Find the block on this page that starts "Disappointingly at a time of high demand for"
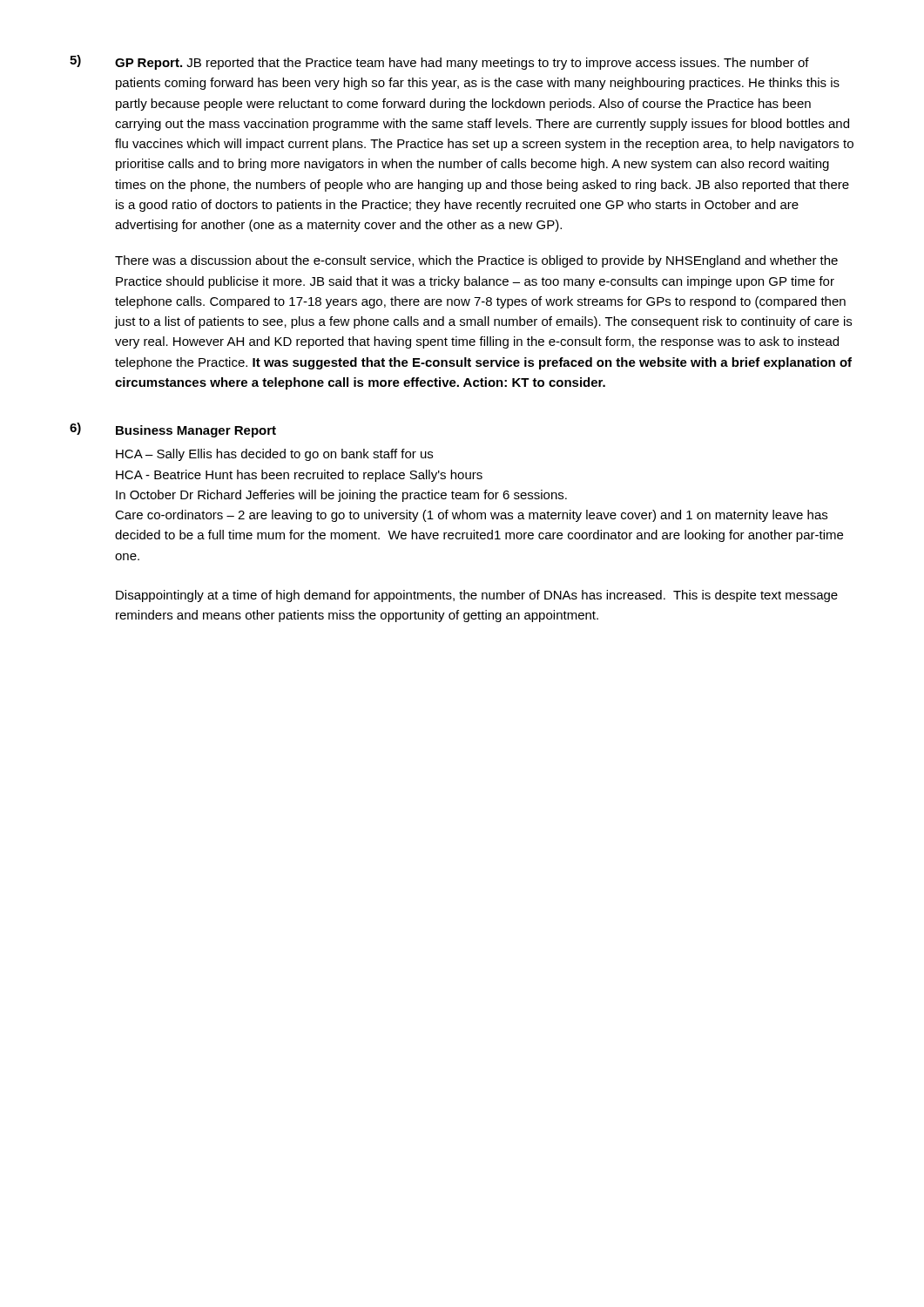Image resolution: width=924 pixels, height=1307 pixels. click(485, 605)
